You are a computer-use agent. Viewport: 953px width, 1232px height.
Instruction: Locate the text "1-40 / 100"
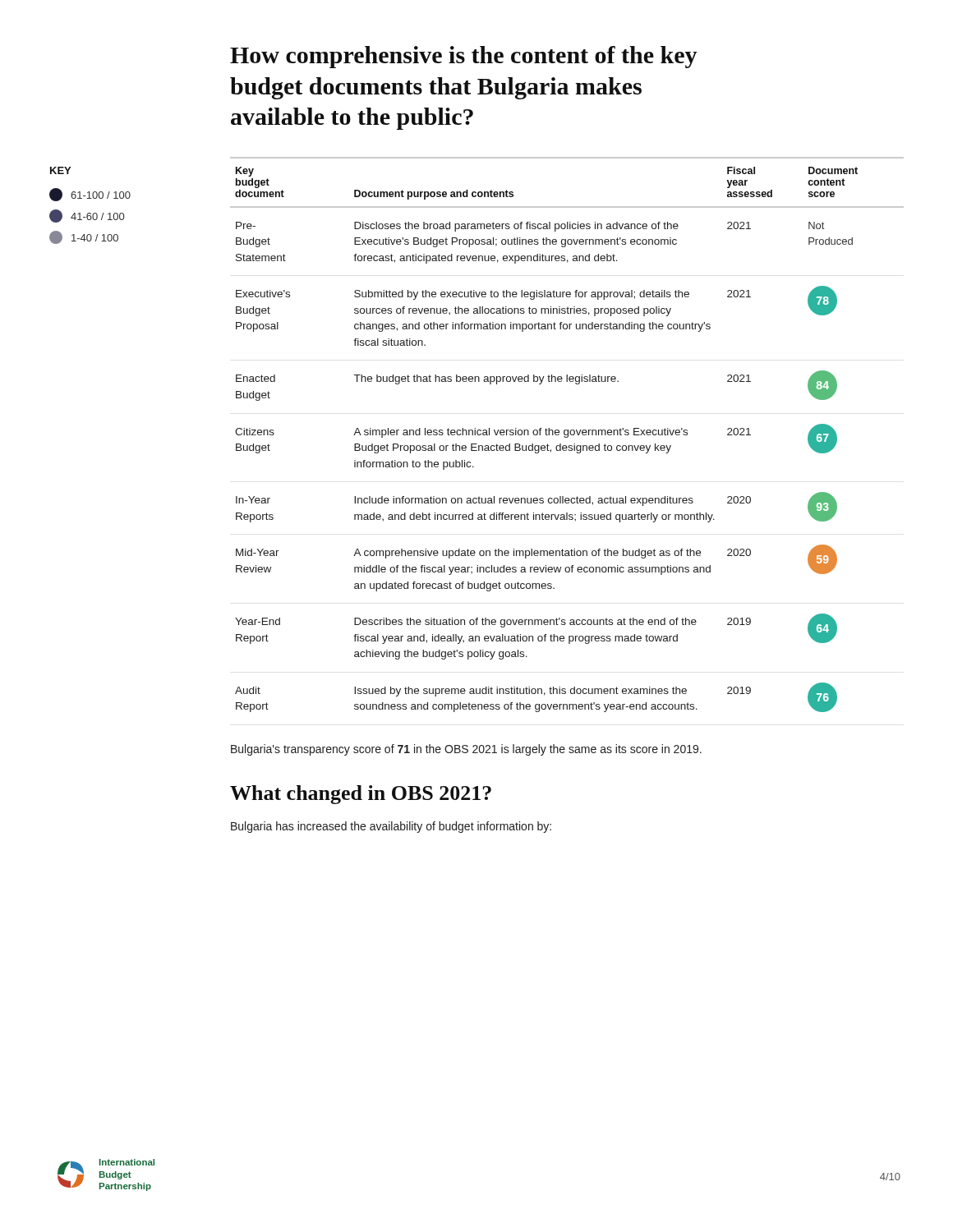pos(84,237)
